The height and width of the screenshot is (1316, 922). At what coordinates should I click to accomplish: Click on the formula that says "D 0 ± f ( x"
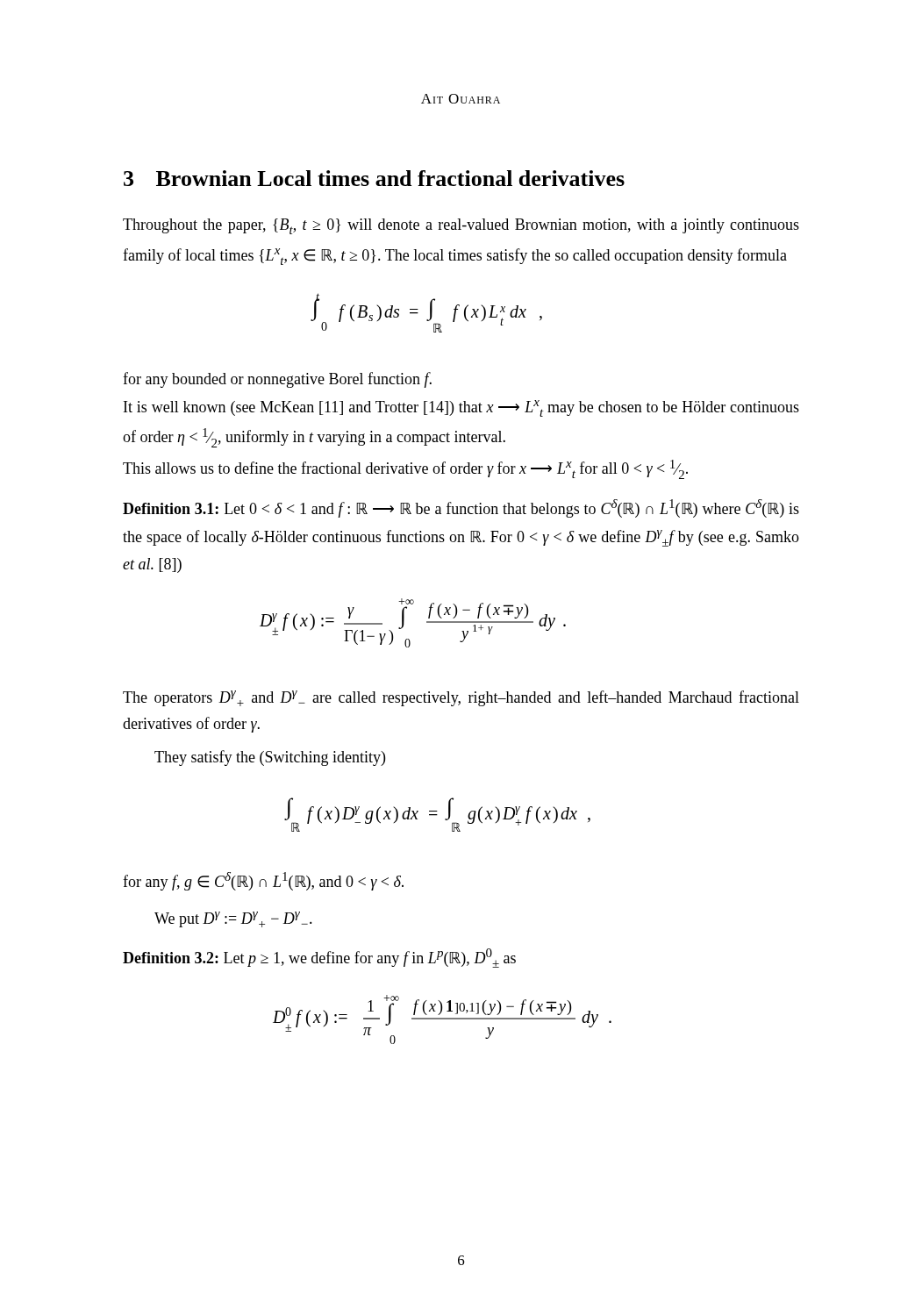(x=461, y=1022)
